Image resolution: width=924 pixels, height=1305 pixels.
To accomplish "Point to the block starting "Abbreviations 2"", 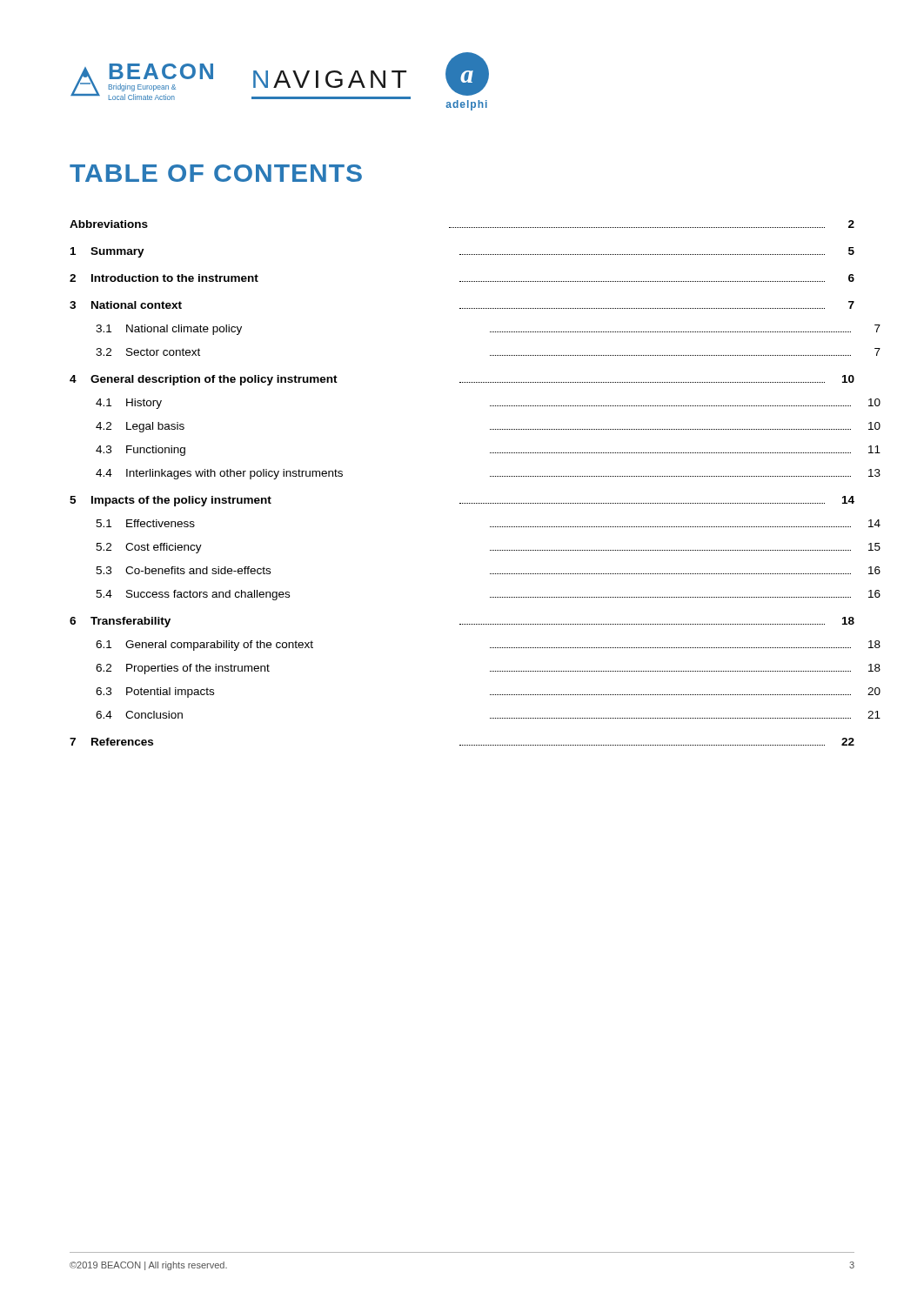I will [x=462, y=224].
